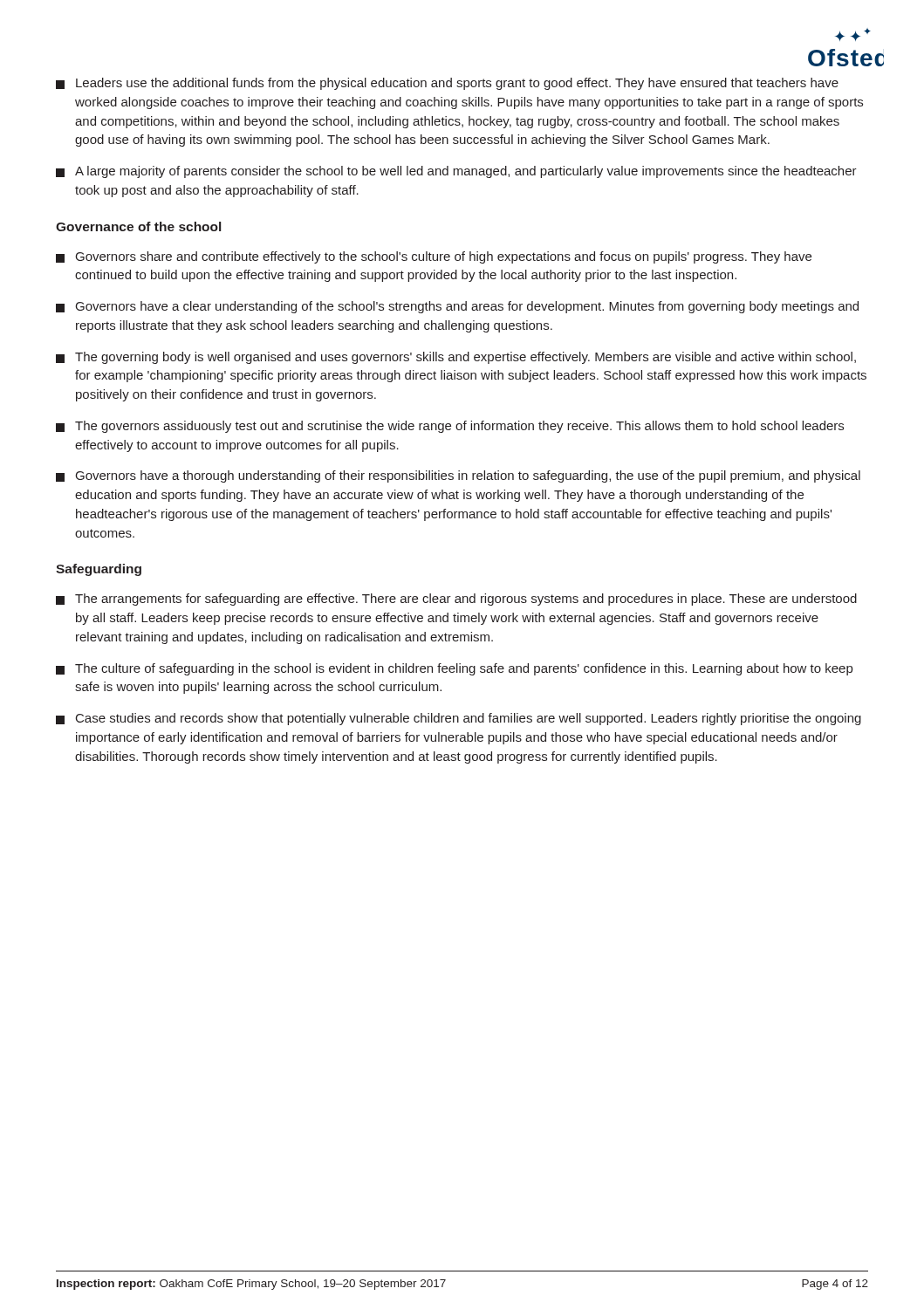Find the passage starting "The governing body is well organised and"

(462, 375)
